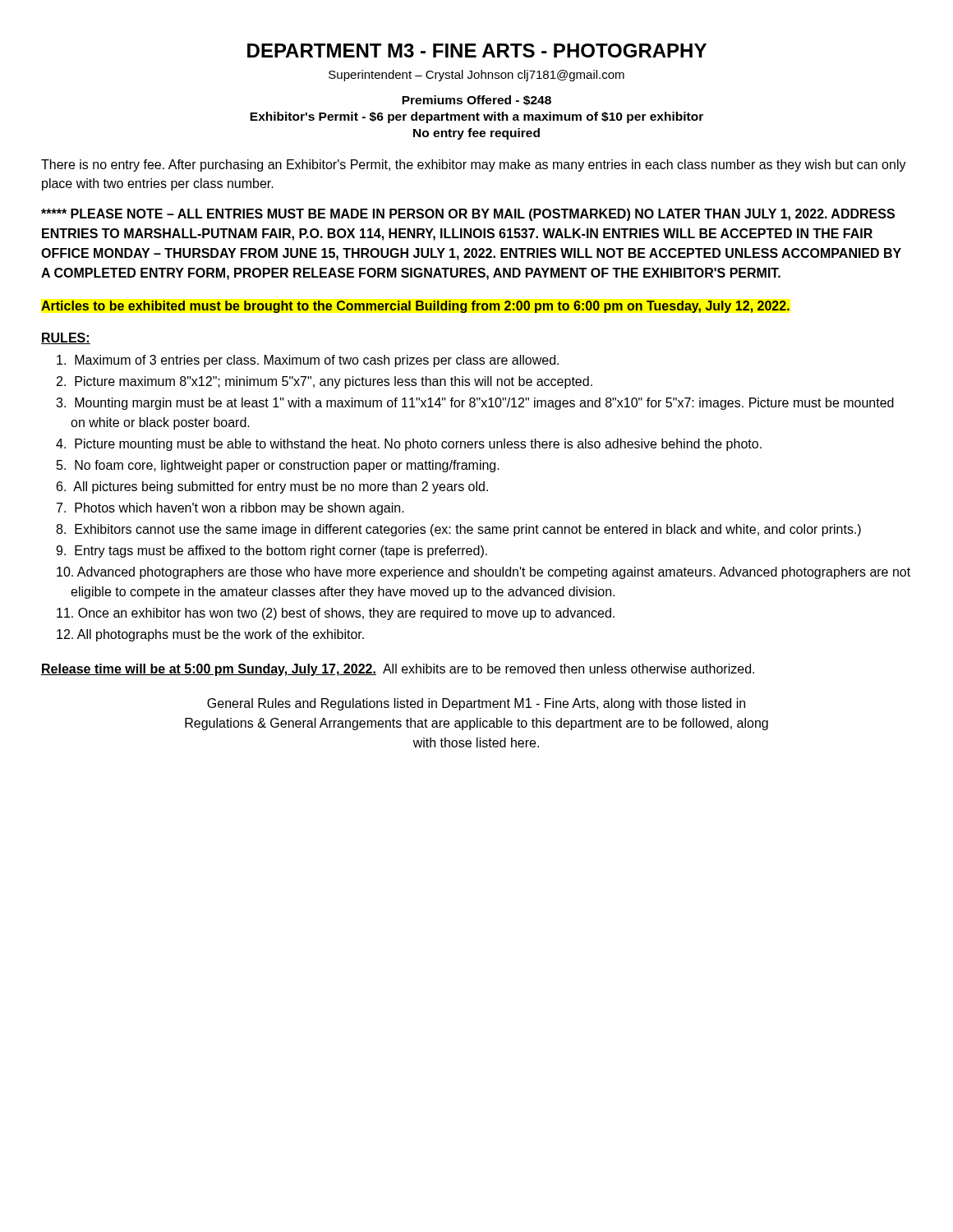Find the element starting "8. Exhibitors cannot use the same image"
Screen dimensions: 1232x953
click(459, 530)
